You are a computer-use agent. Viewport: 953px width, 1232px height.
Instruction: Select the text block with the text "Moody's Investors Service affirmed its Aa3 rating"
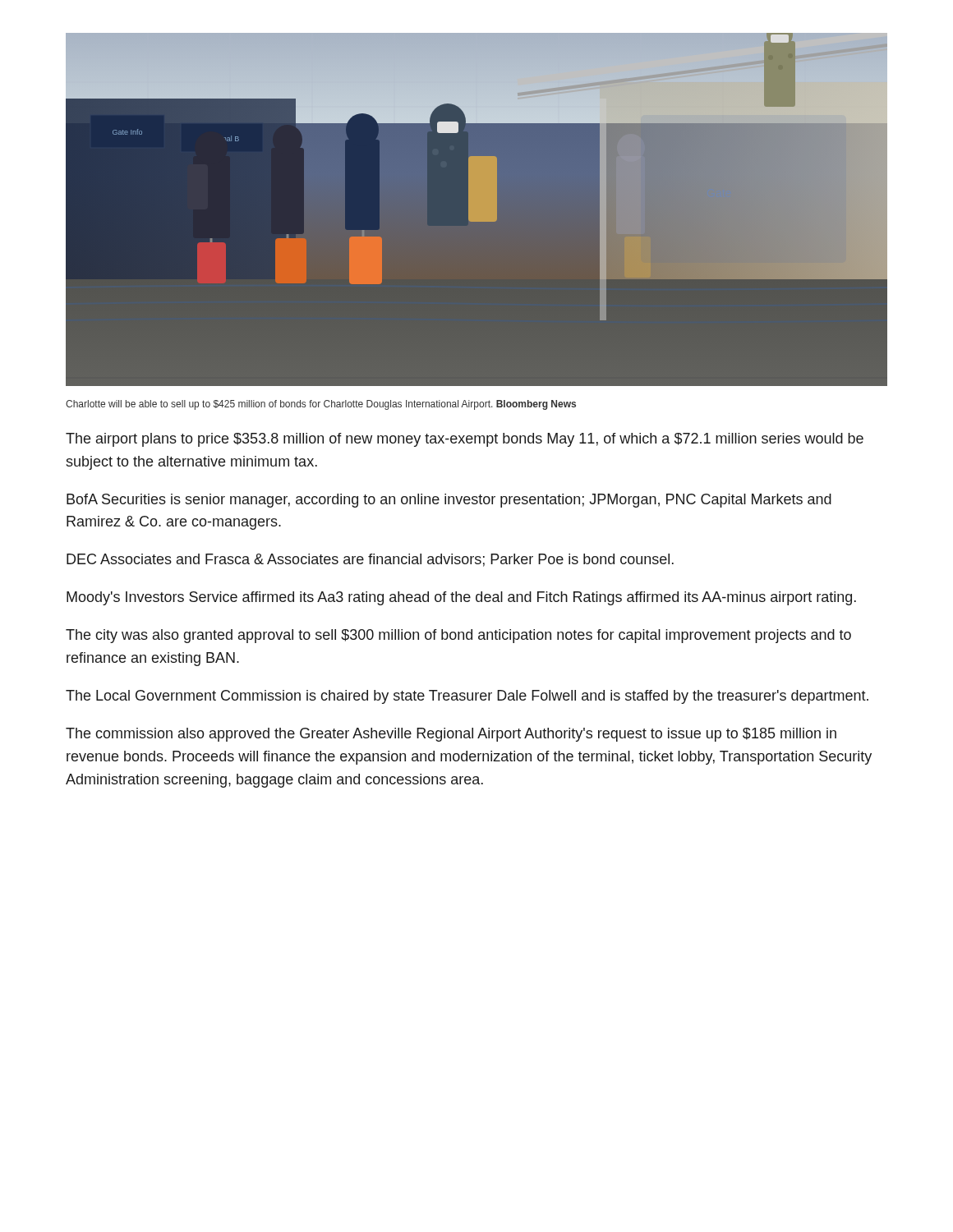pyautogui.click(x=461, y=597)
